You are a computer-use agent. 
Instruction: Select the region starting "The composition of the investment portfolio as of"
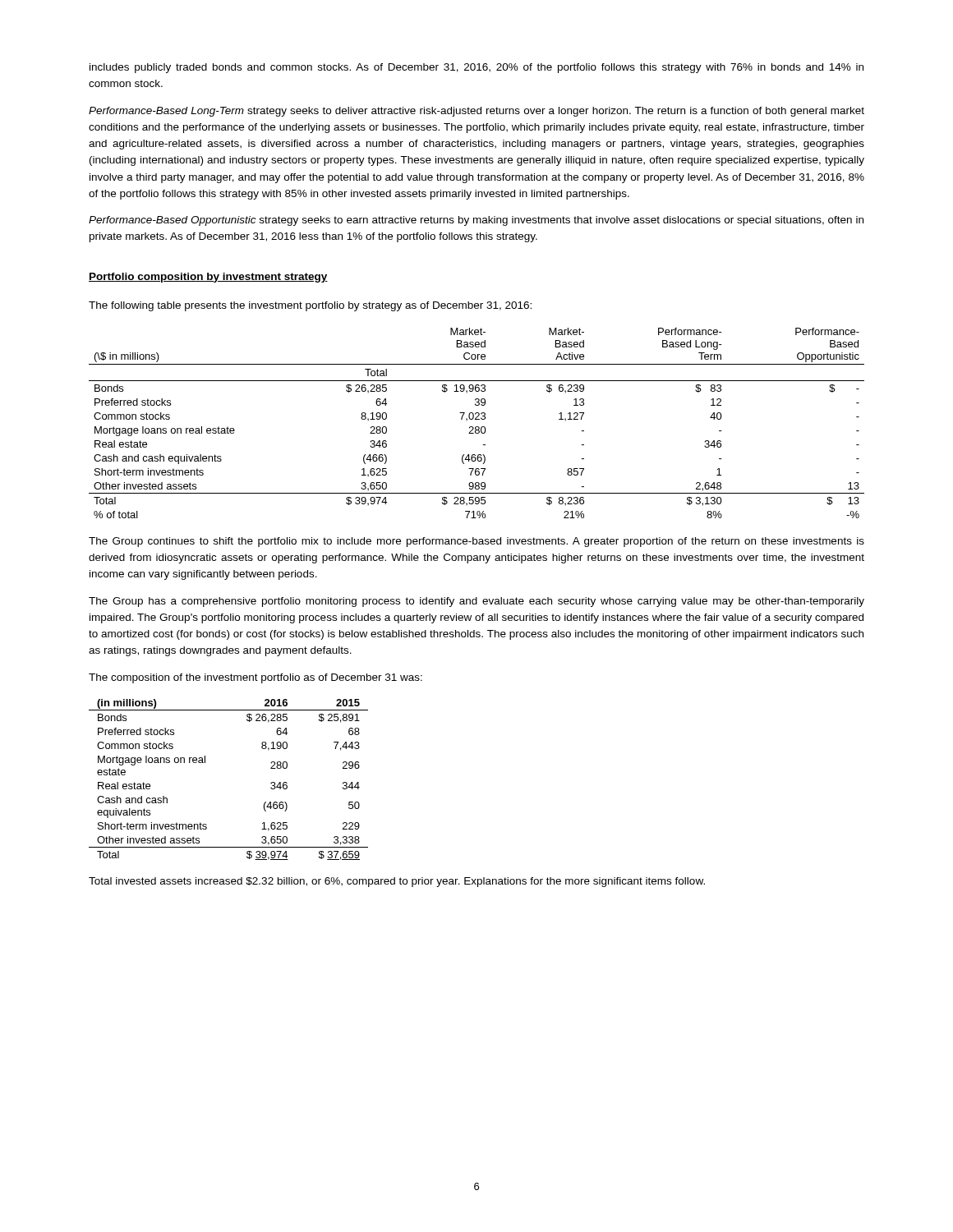point(256,677)
